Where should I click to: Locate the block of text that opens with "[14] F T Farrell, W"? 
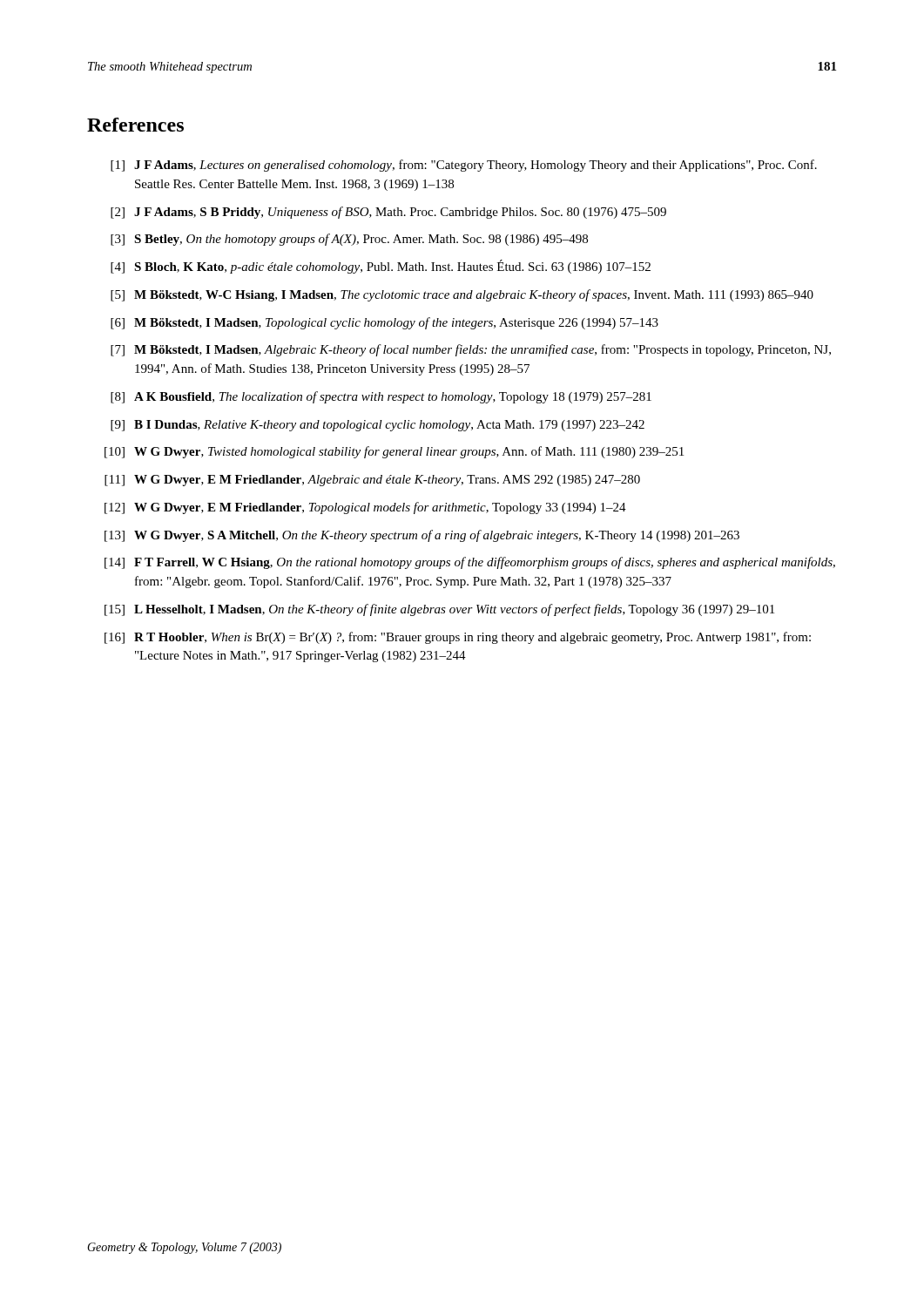point(462,572)
